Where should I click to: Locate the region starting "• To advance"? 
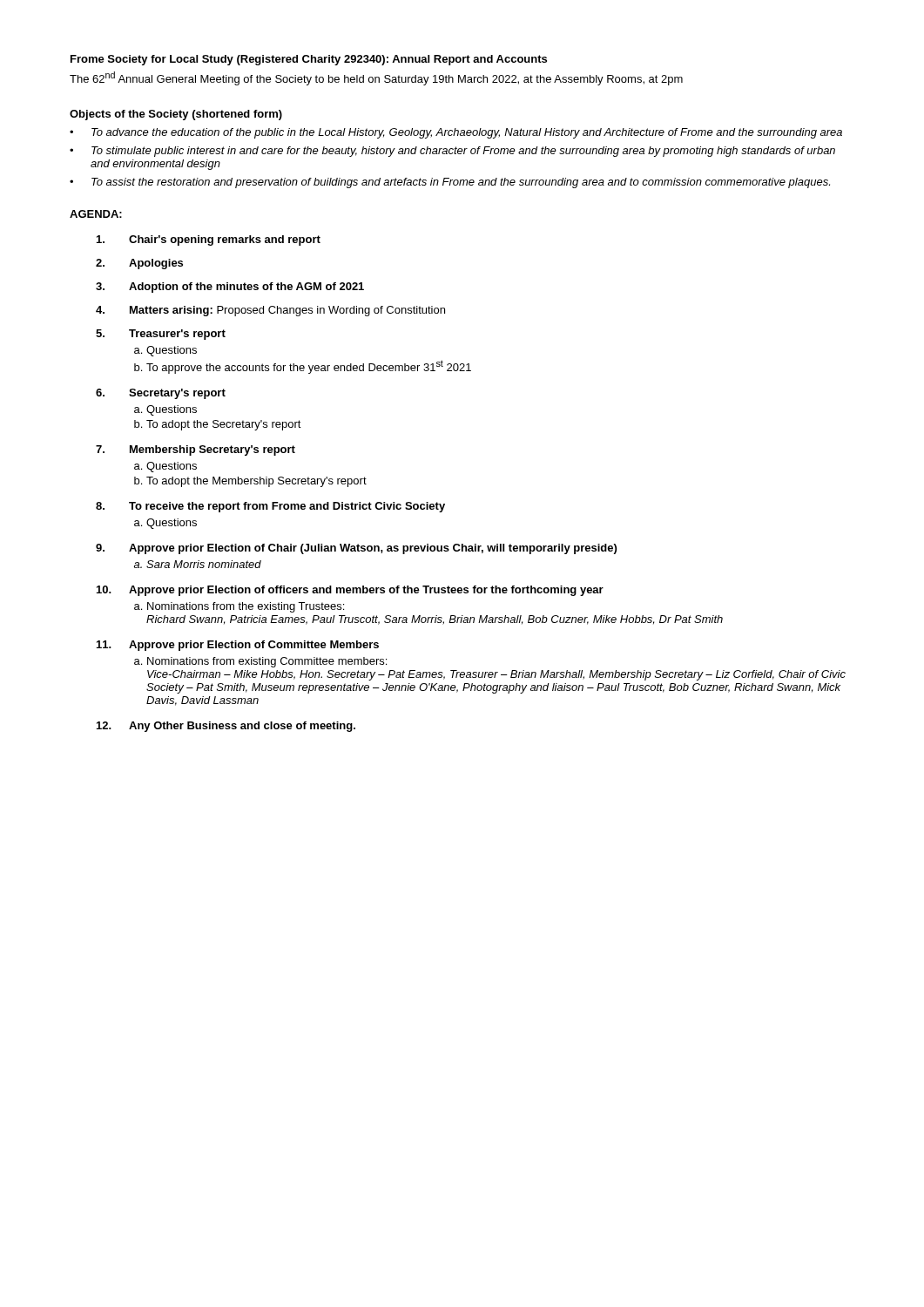456,132
